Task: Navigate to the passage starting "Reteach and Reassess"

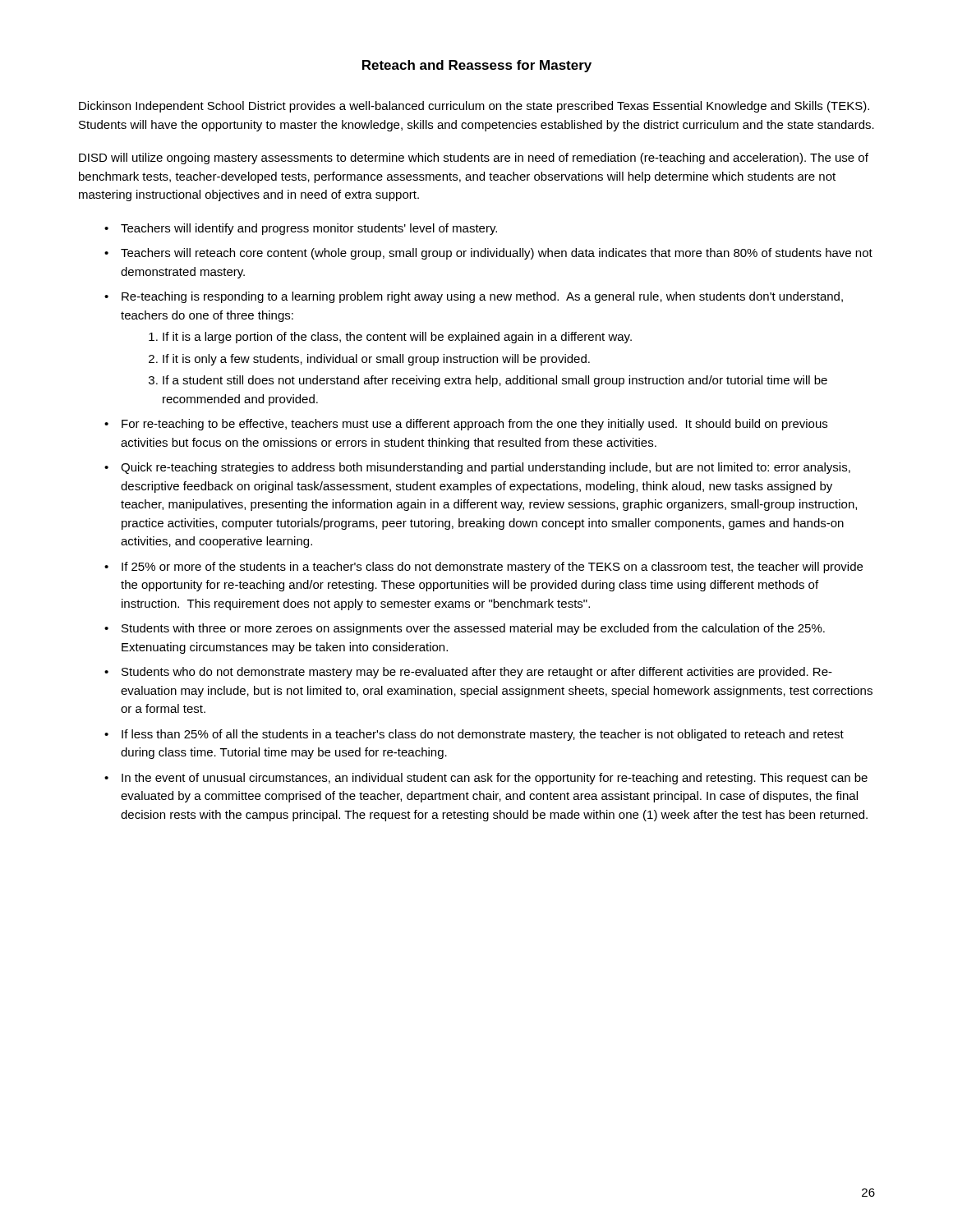Action: point(476,65)
